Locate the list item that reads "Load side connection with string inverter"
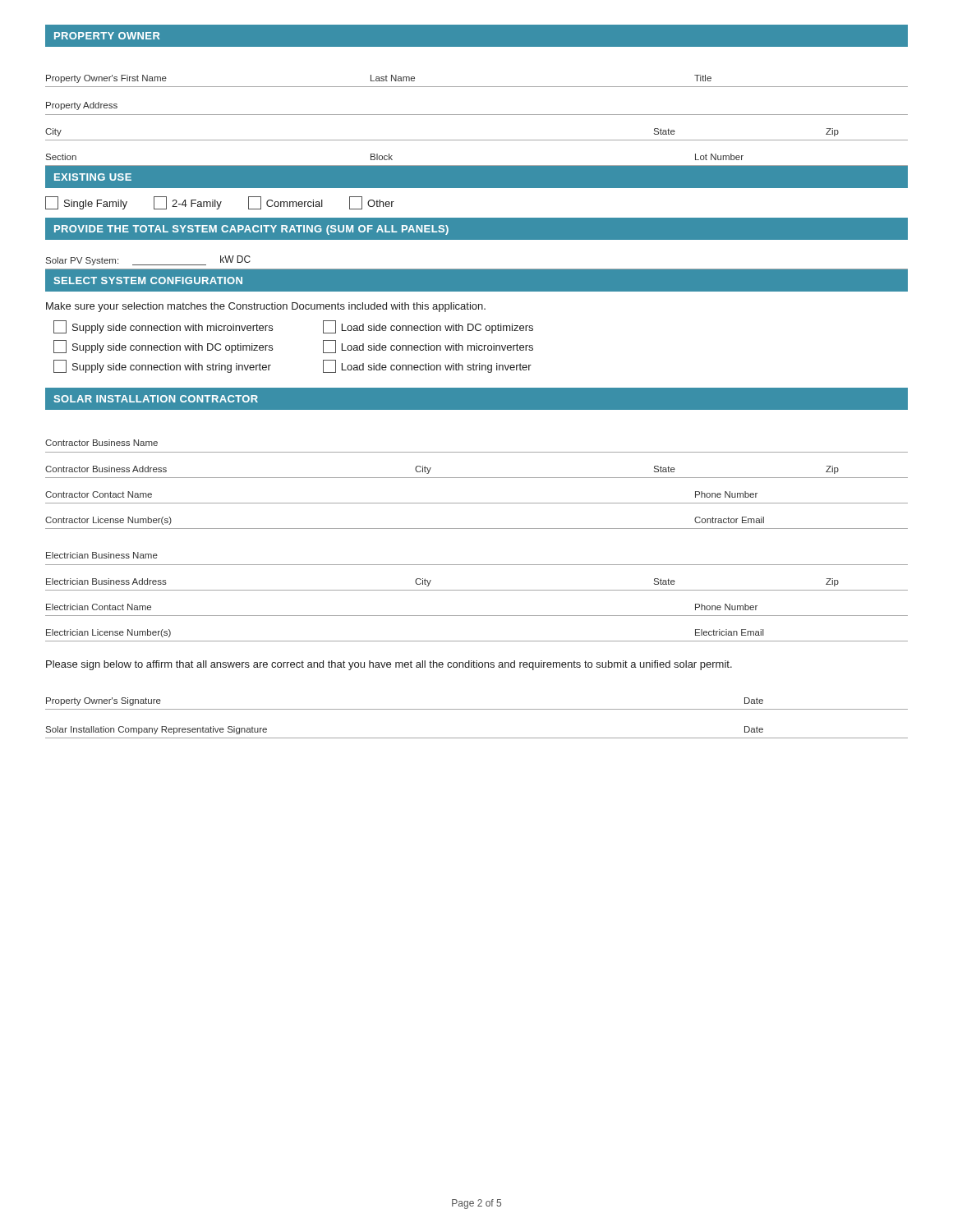953x1232 pixels. pyautogui.click(x=427, y=366)
